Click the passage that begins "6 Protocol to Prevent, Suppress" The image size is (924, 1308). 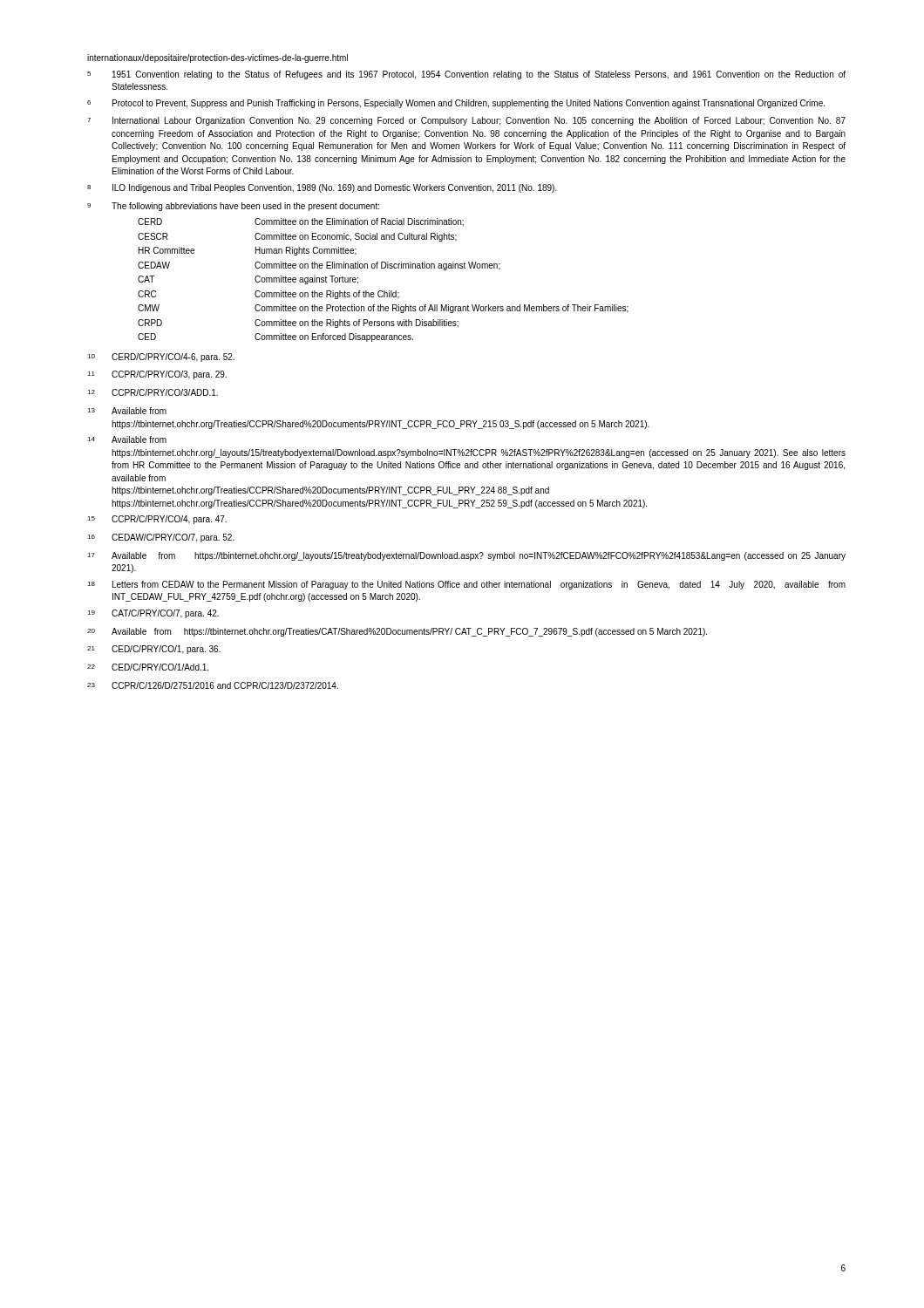click(466, 105)
